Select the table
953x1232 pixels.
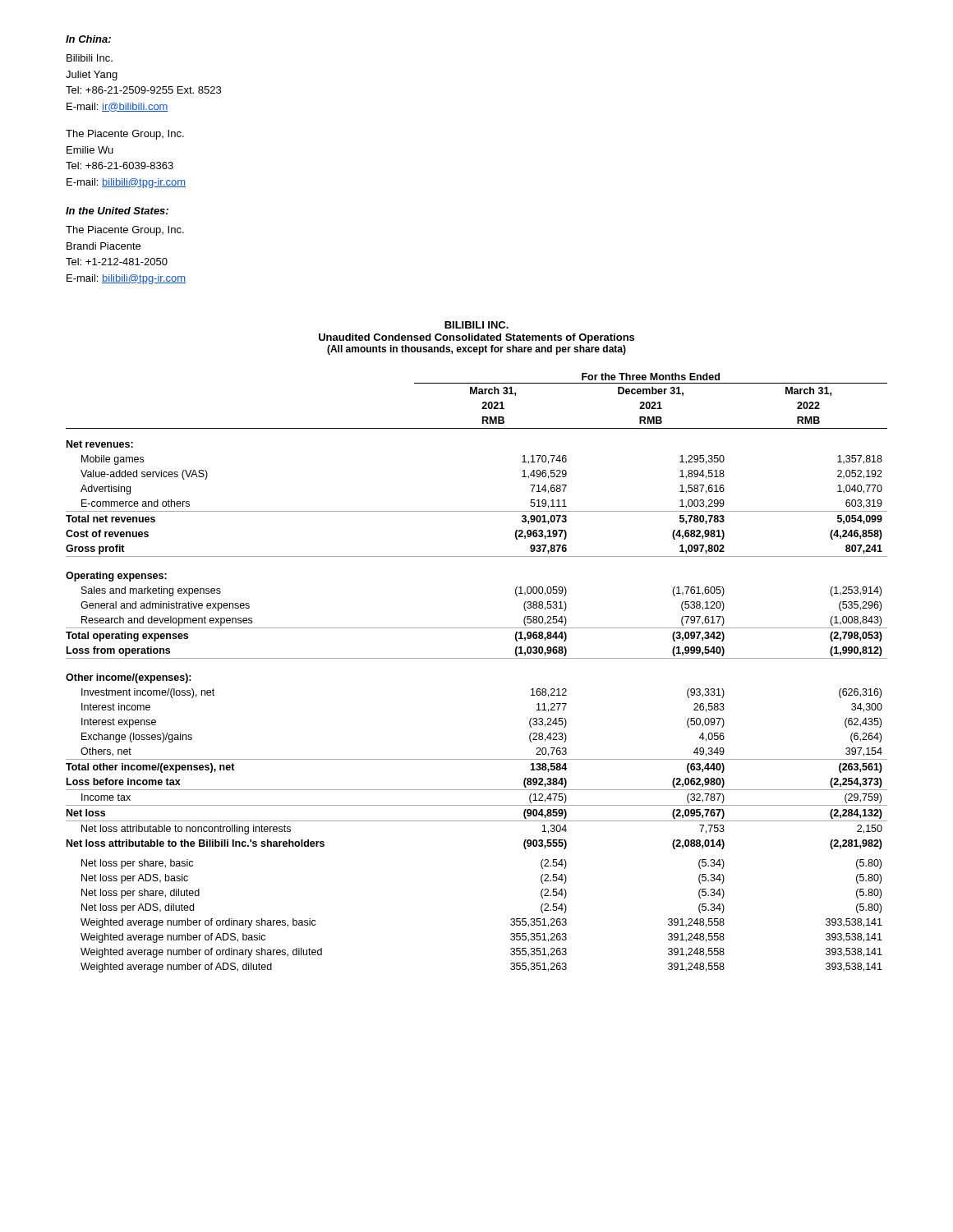click(476, 672)
